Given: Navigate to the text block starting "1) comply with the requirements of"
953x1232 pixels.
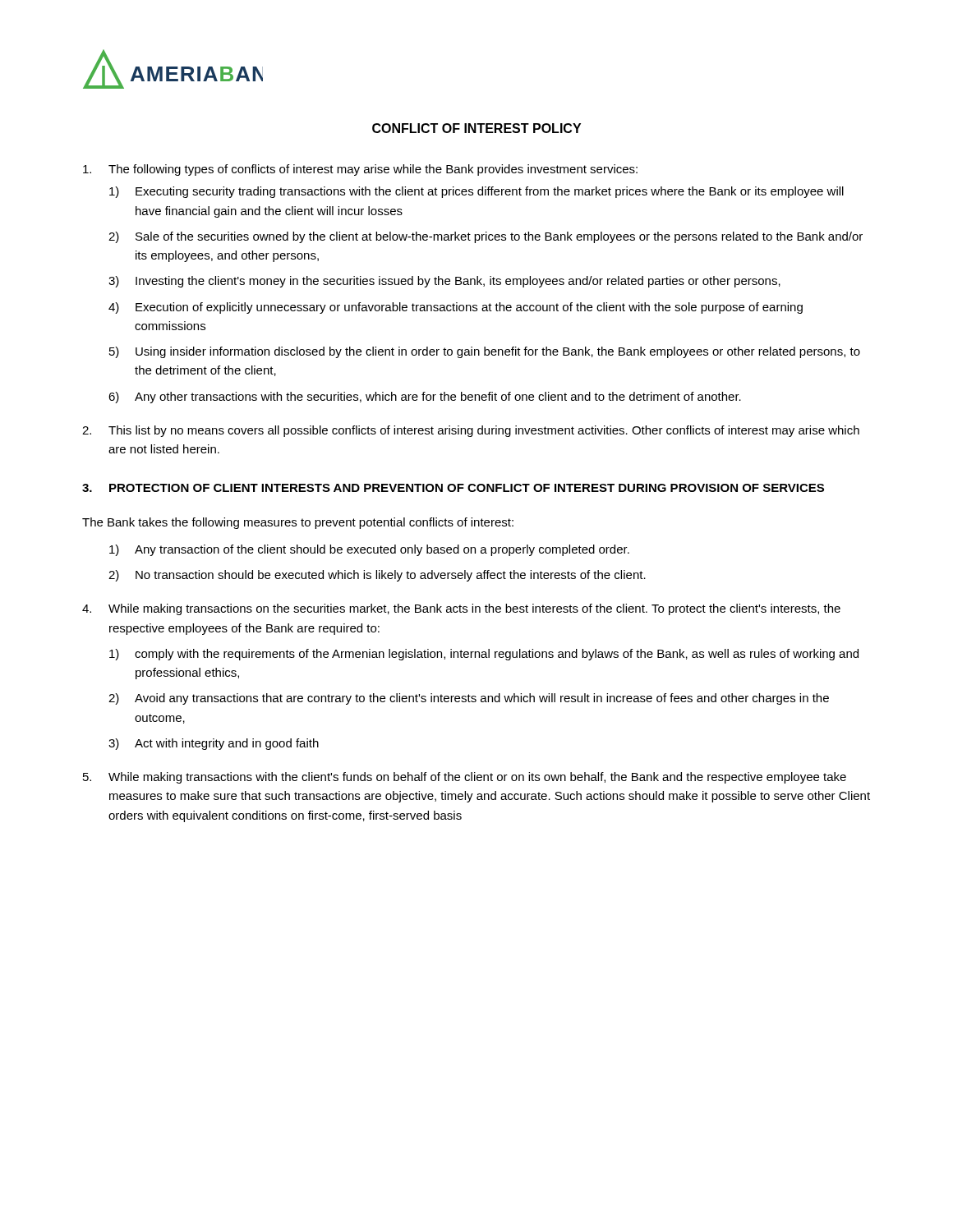Looking at the screenshot, I should [490, 663].
